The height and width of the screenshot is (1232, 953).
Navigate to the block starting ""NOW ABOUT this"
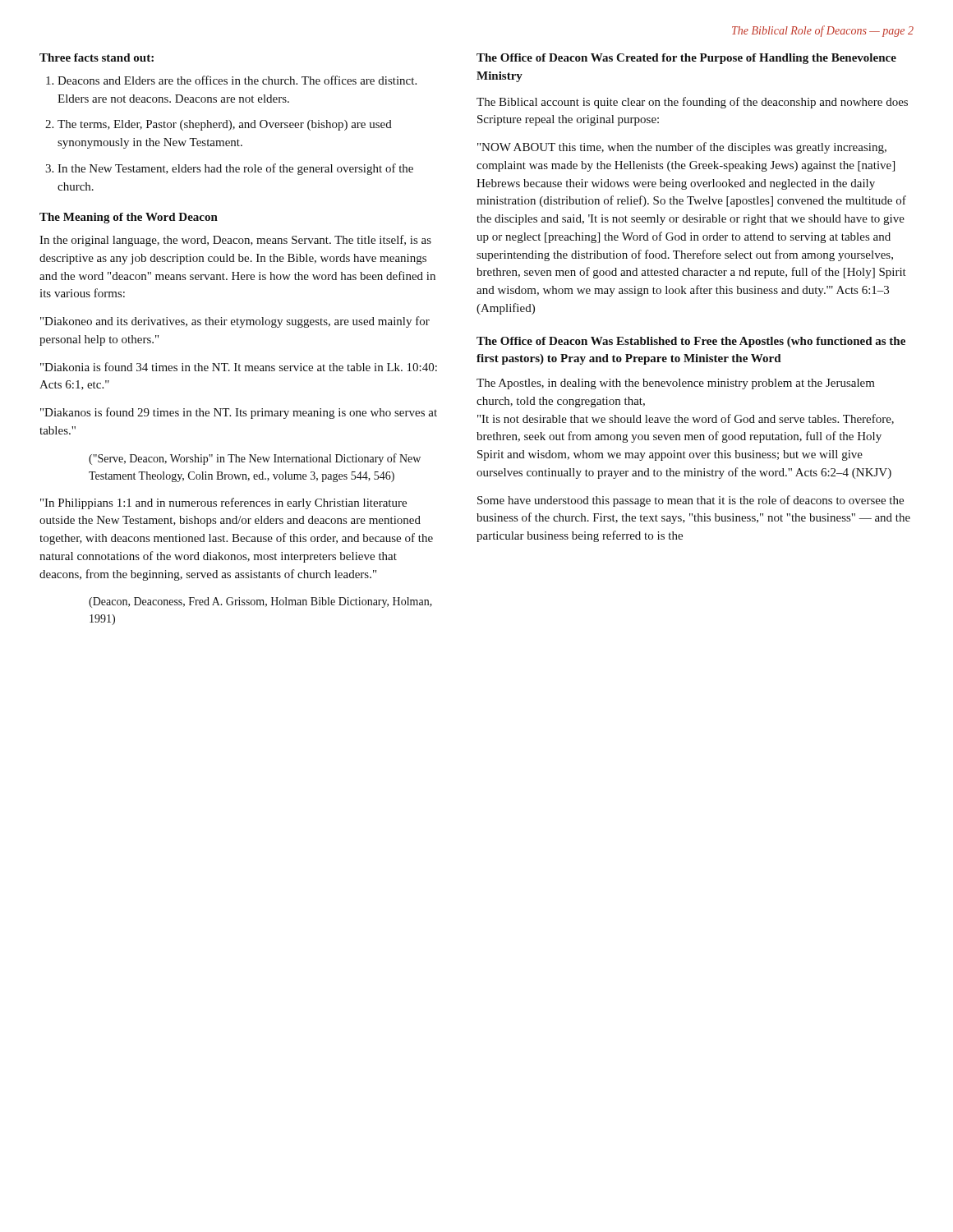(691, 227)
